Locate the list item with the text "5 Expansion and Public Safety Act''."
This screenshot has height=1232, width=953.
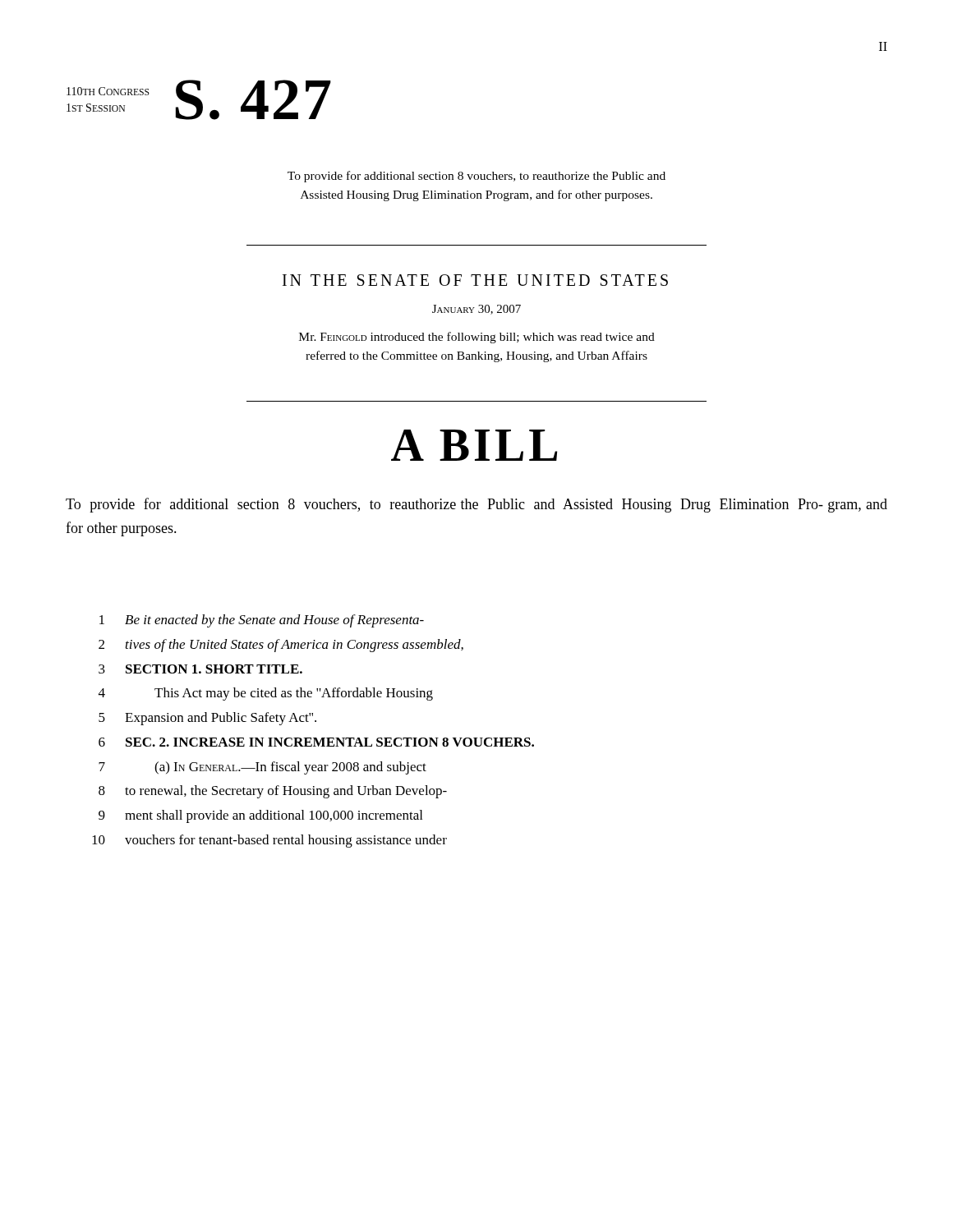coord(207,719)
